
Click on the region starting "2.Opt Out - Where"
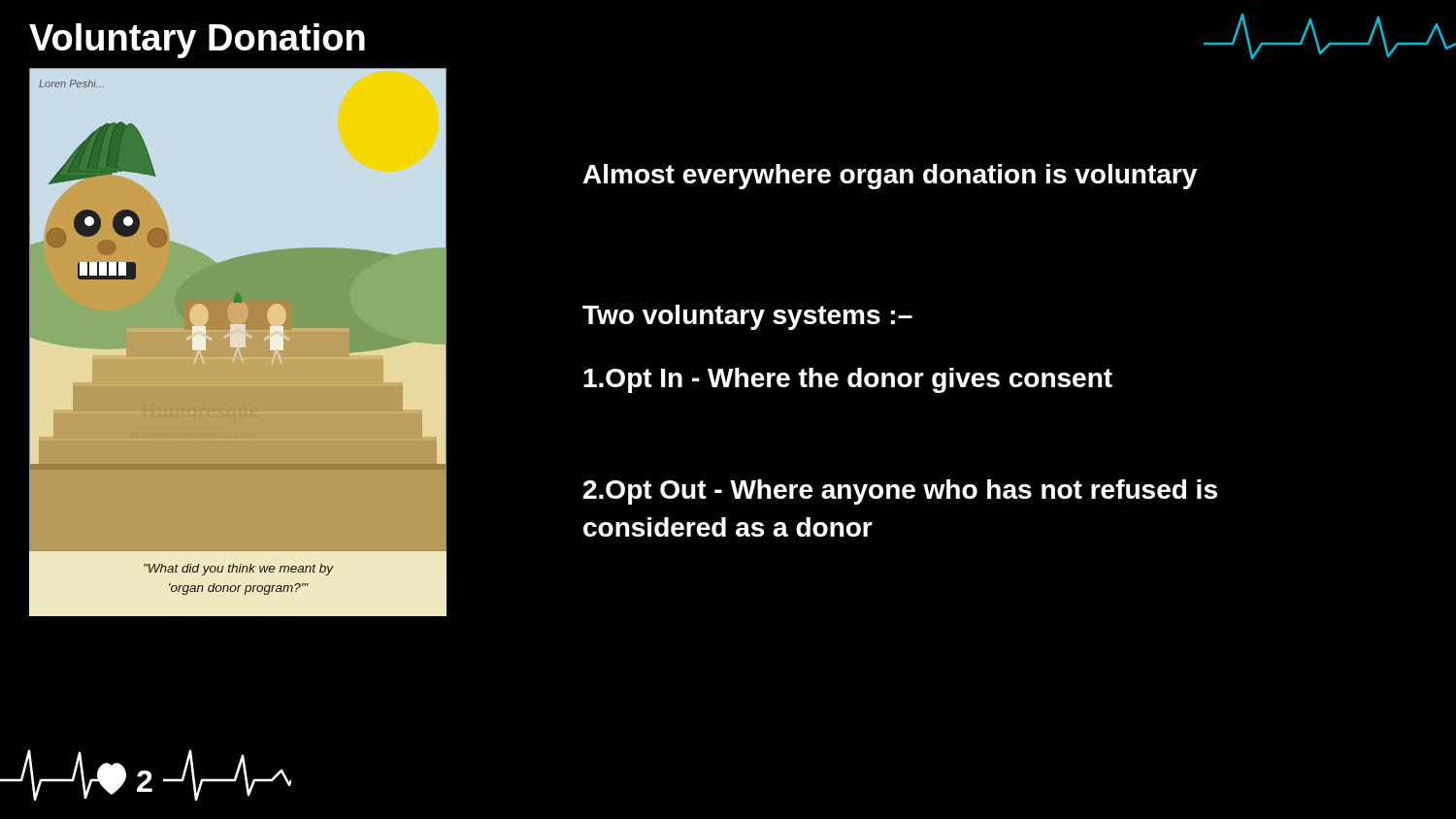900,509
